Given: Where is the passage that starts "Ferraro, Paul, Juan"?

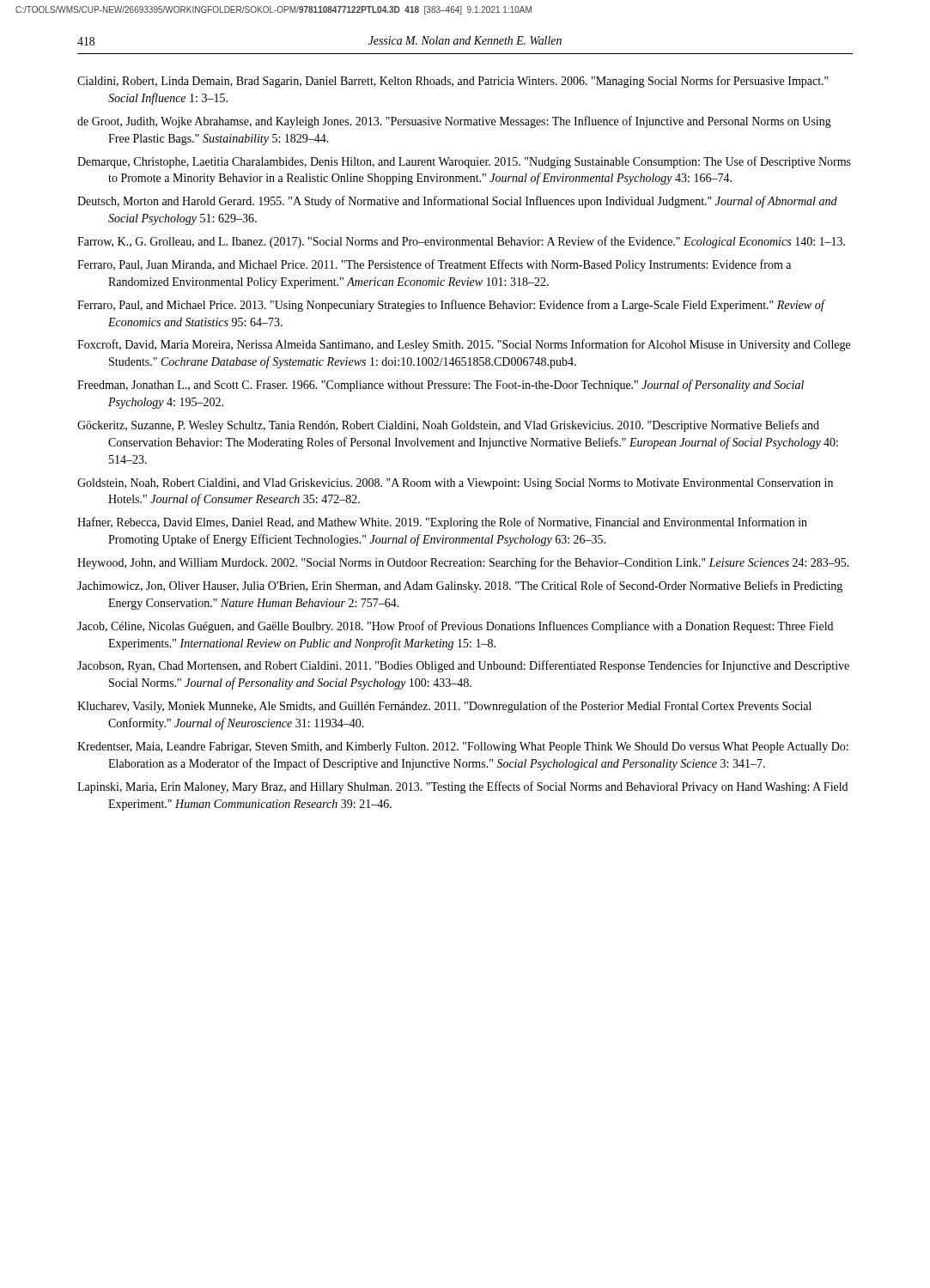Looking at the screenshot, I should pyautogui.click(x=434, y=273).
